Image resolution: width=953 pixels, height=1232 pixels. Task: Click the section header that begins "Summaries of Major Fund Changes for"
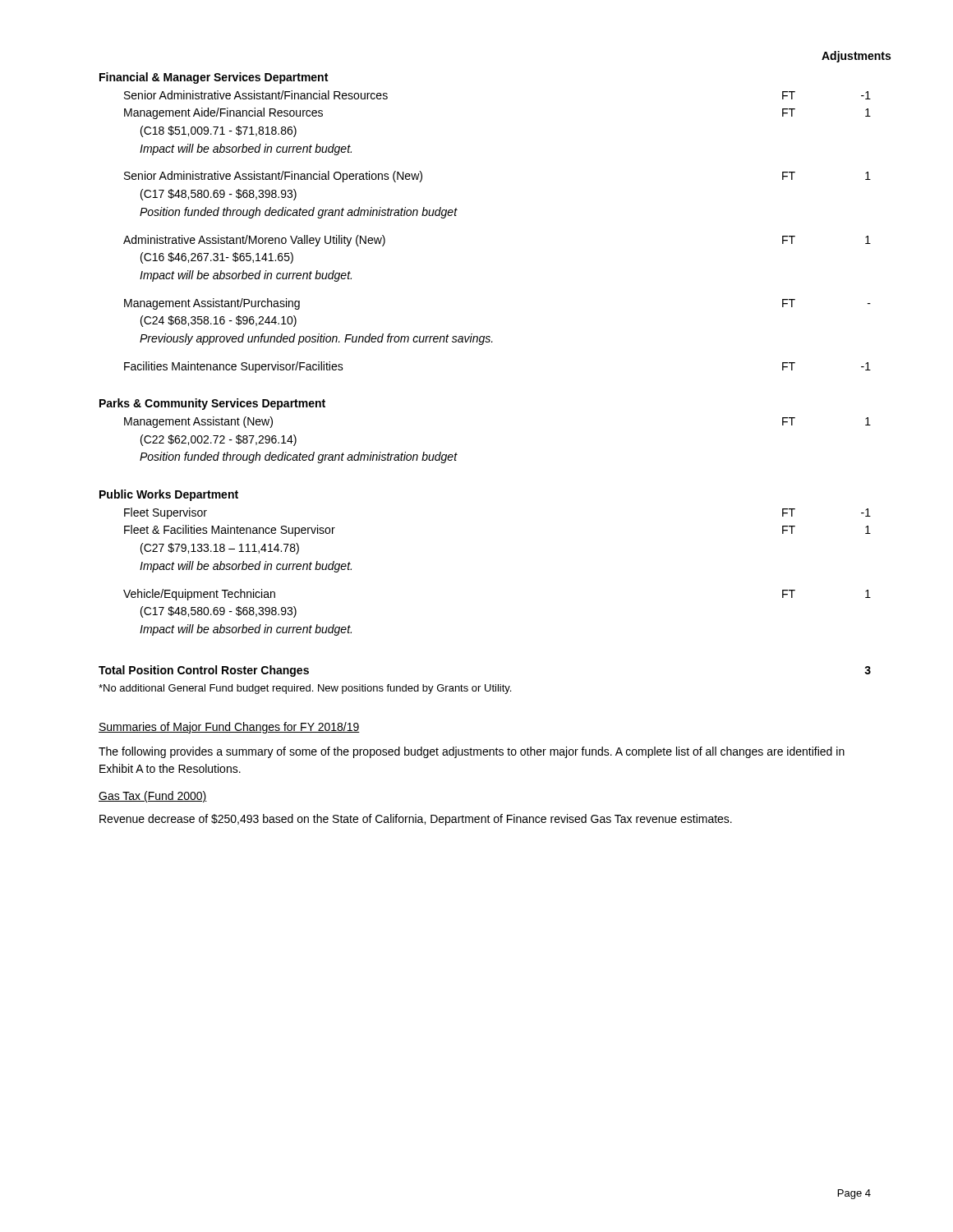229,727
